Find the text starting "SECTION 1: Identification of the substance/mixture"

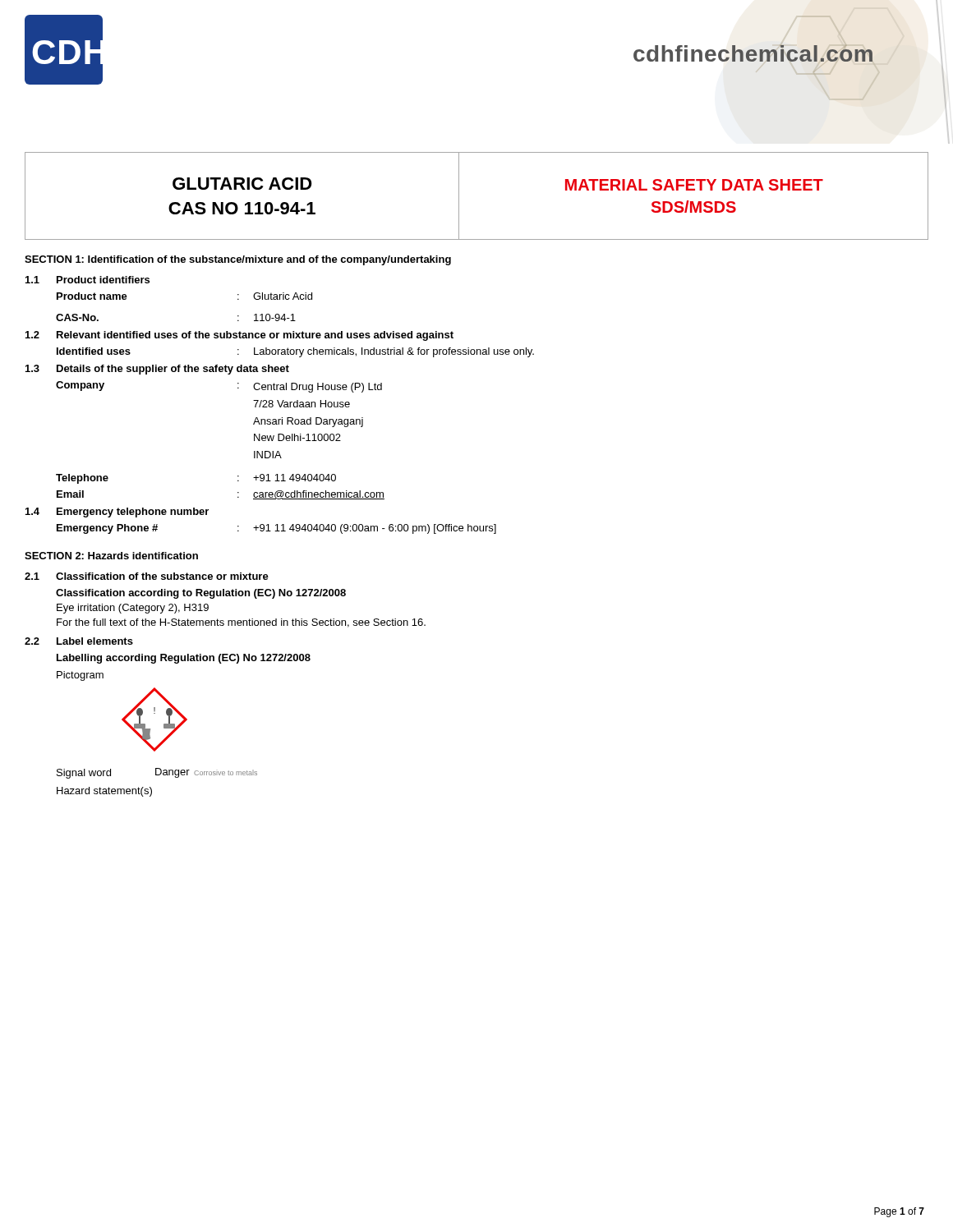point(238,259)
